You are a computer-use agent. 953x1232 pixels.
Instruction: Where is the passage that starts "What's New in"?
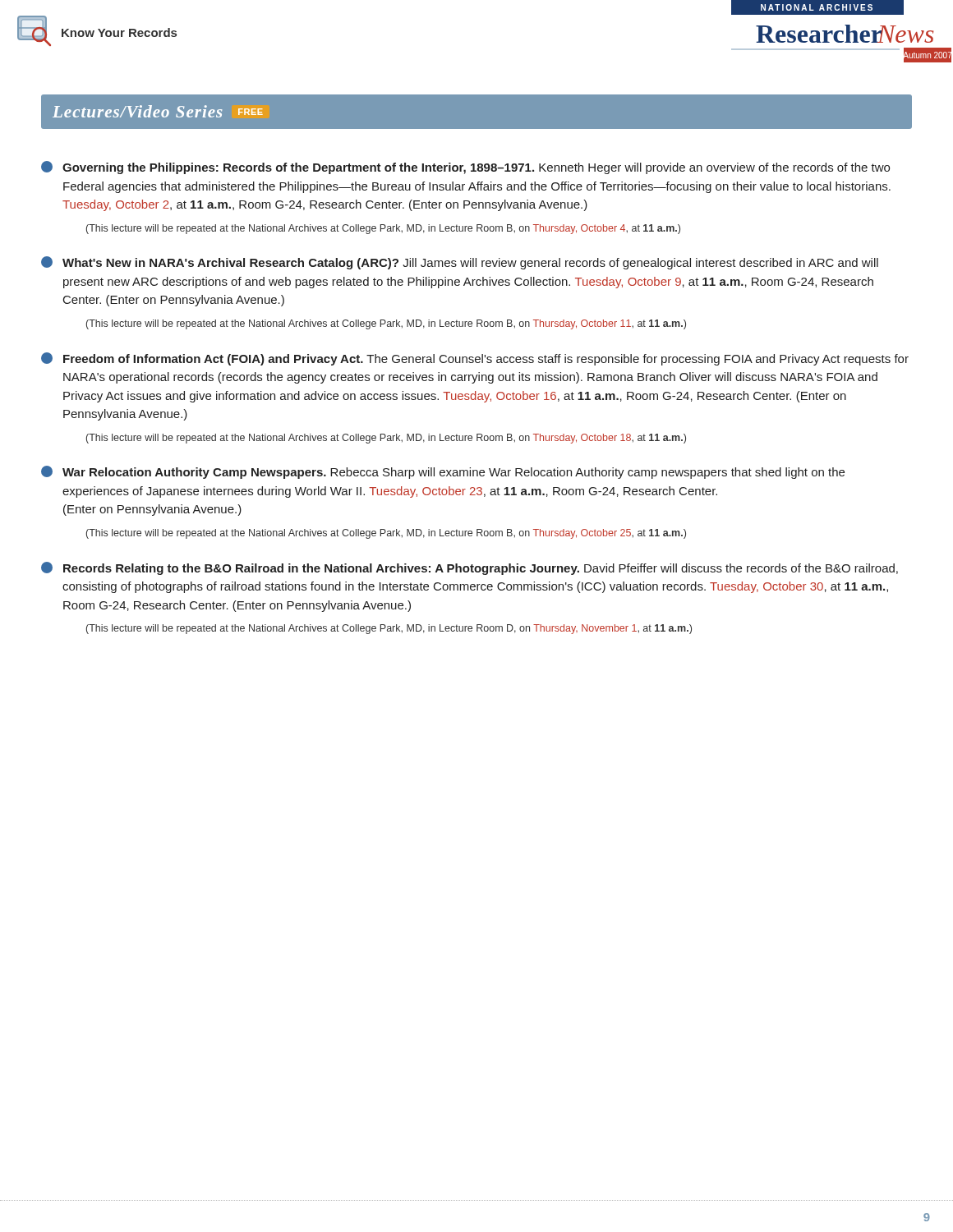tap(476, 293)
